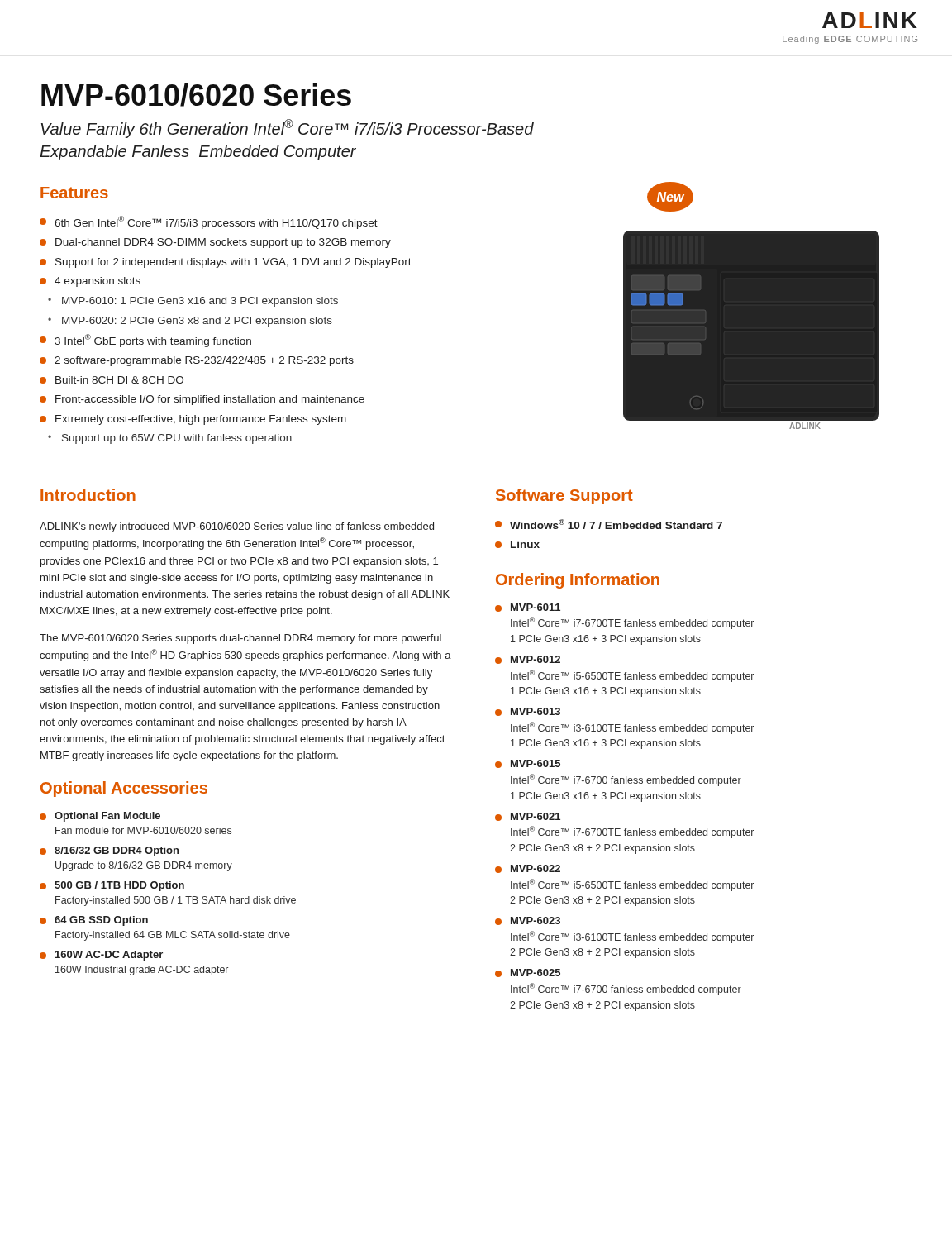Screen dimensions: 1240x952
Task: Select the list item containing "MVP-6012 Intel® Core™ i5-6500TE fanless"
Action: [x=711, y=676]
